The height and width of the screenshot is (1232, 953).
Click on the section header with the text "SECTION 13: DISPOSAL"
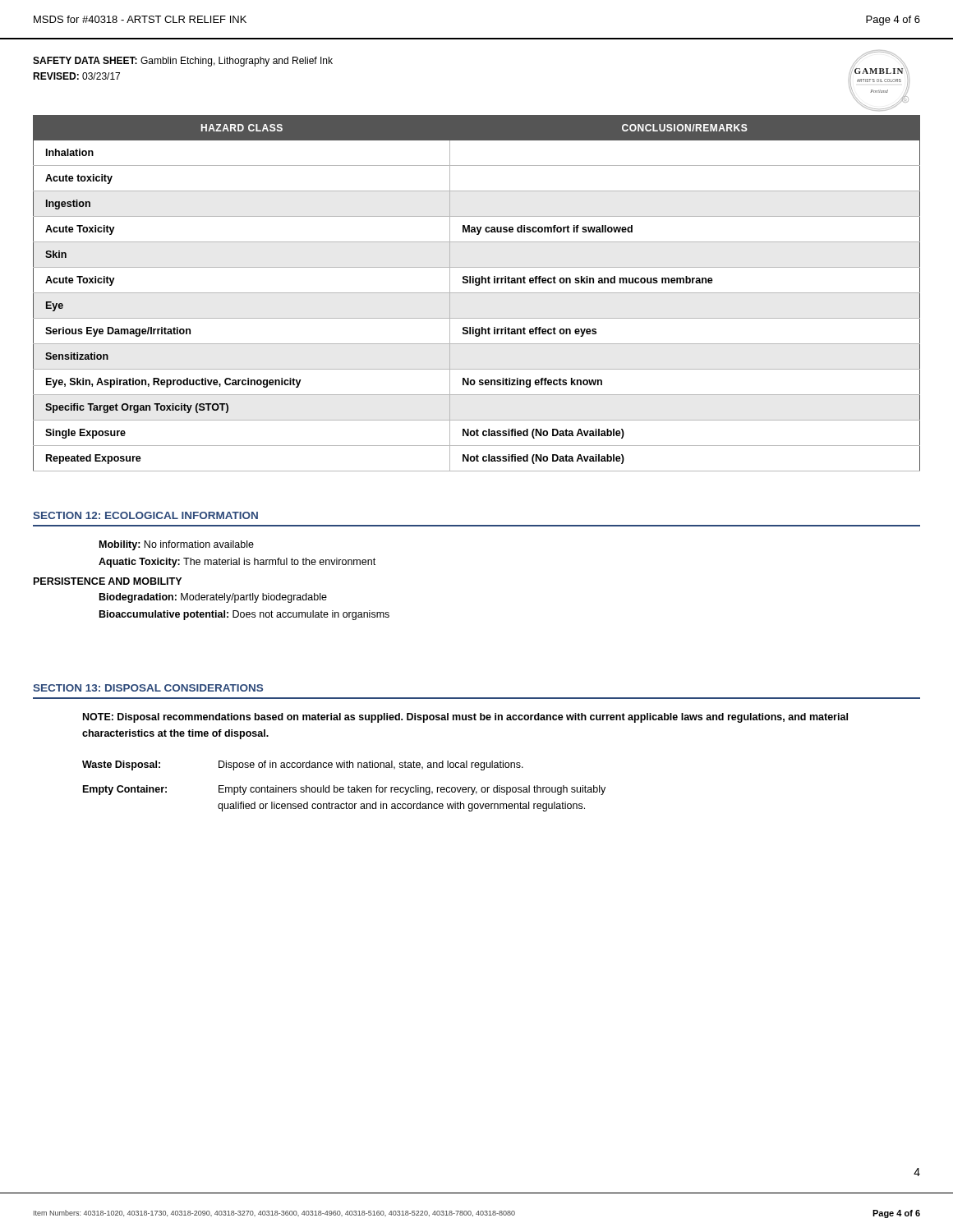tap(148, 688)
